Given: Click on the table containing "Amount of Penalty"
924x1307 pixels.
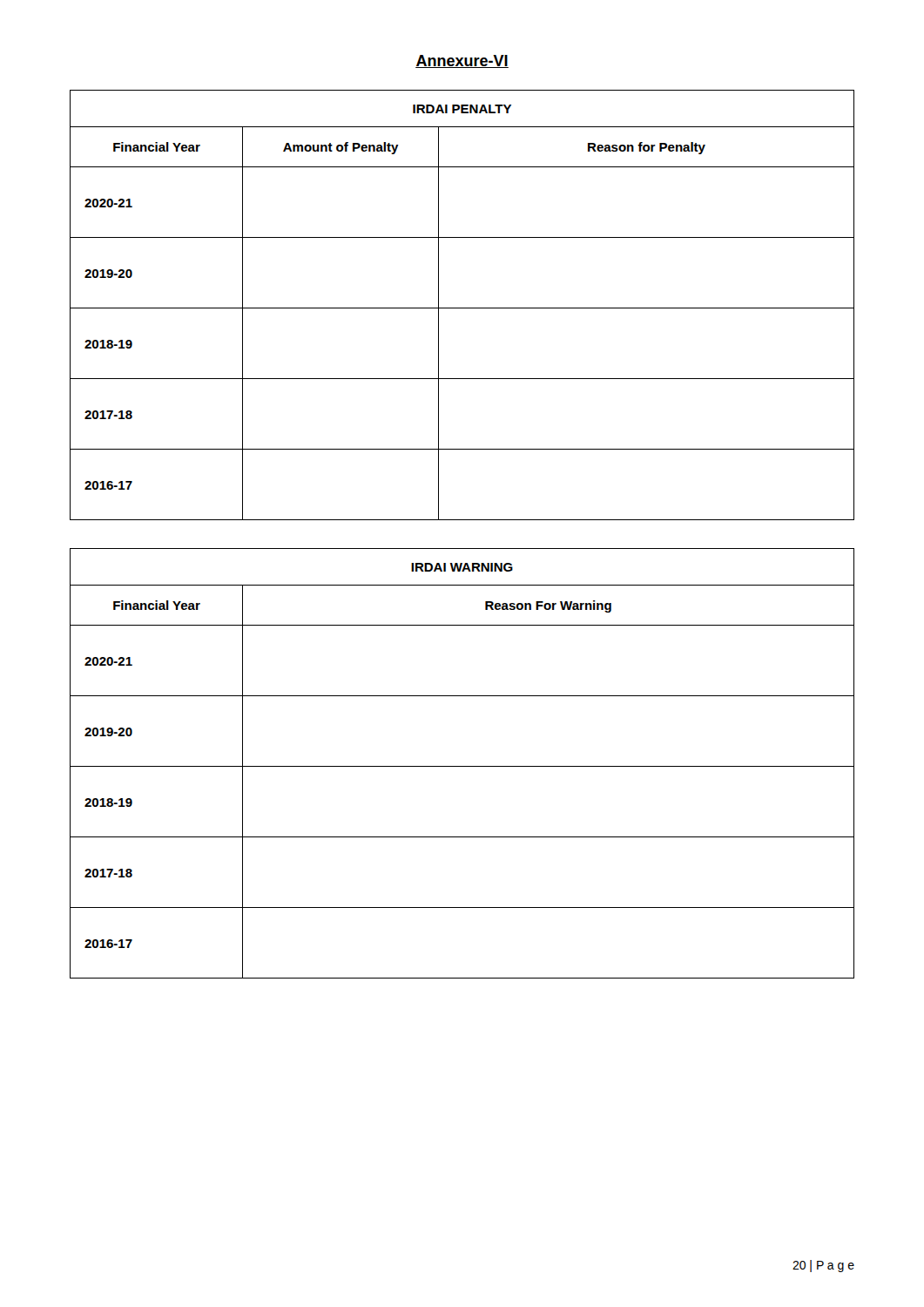Looking at the screenshot, I should pos(462,305).
